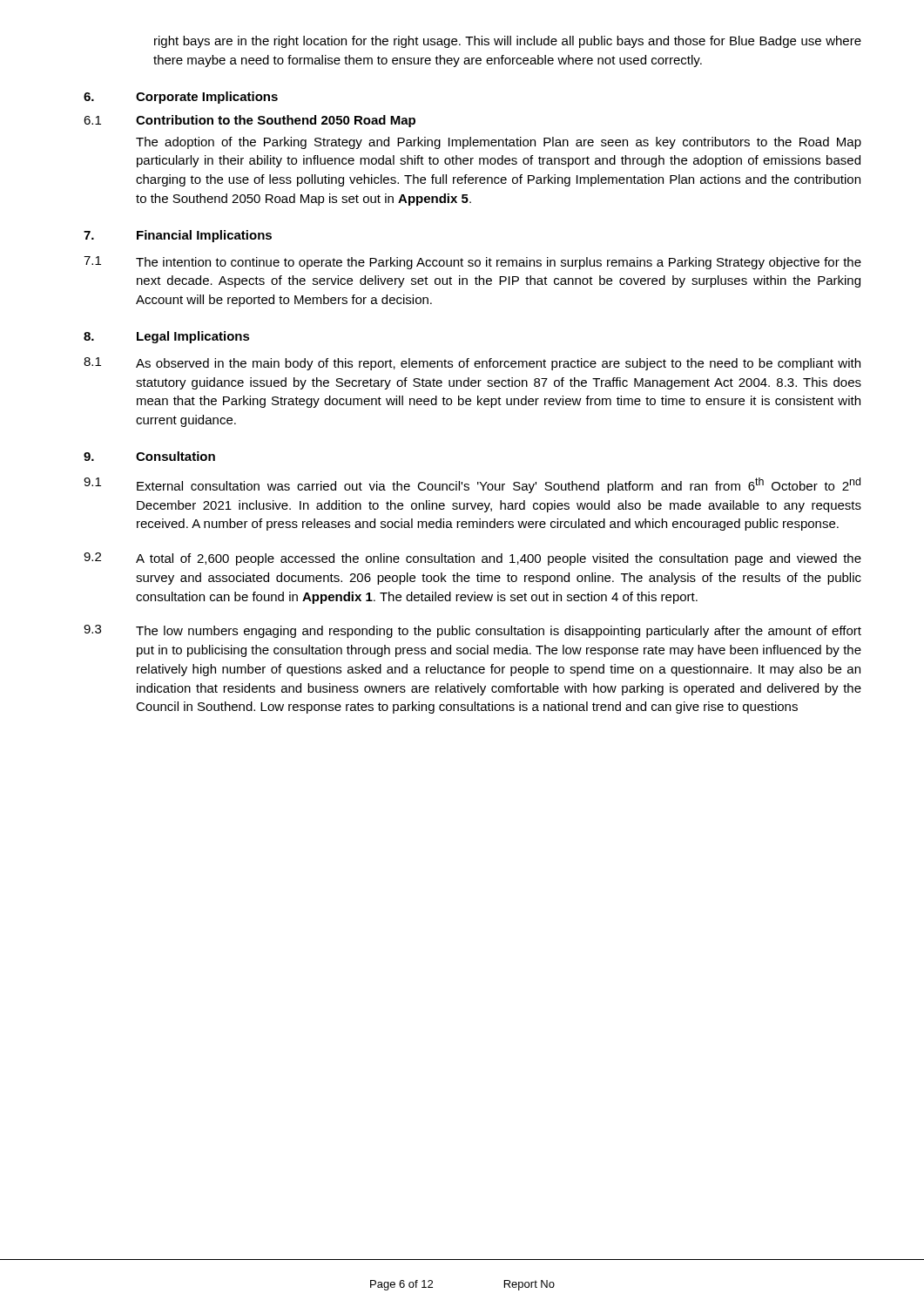
Task: Select the text block that says "3 The low numbers engaging and responding to"
Action: 472,669
